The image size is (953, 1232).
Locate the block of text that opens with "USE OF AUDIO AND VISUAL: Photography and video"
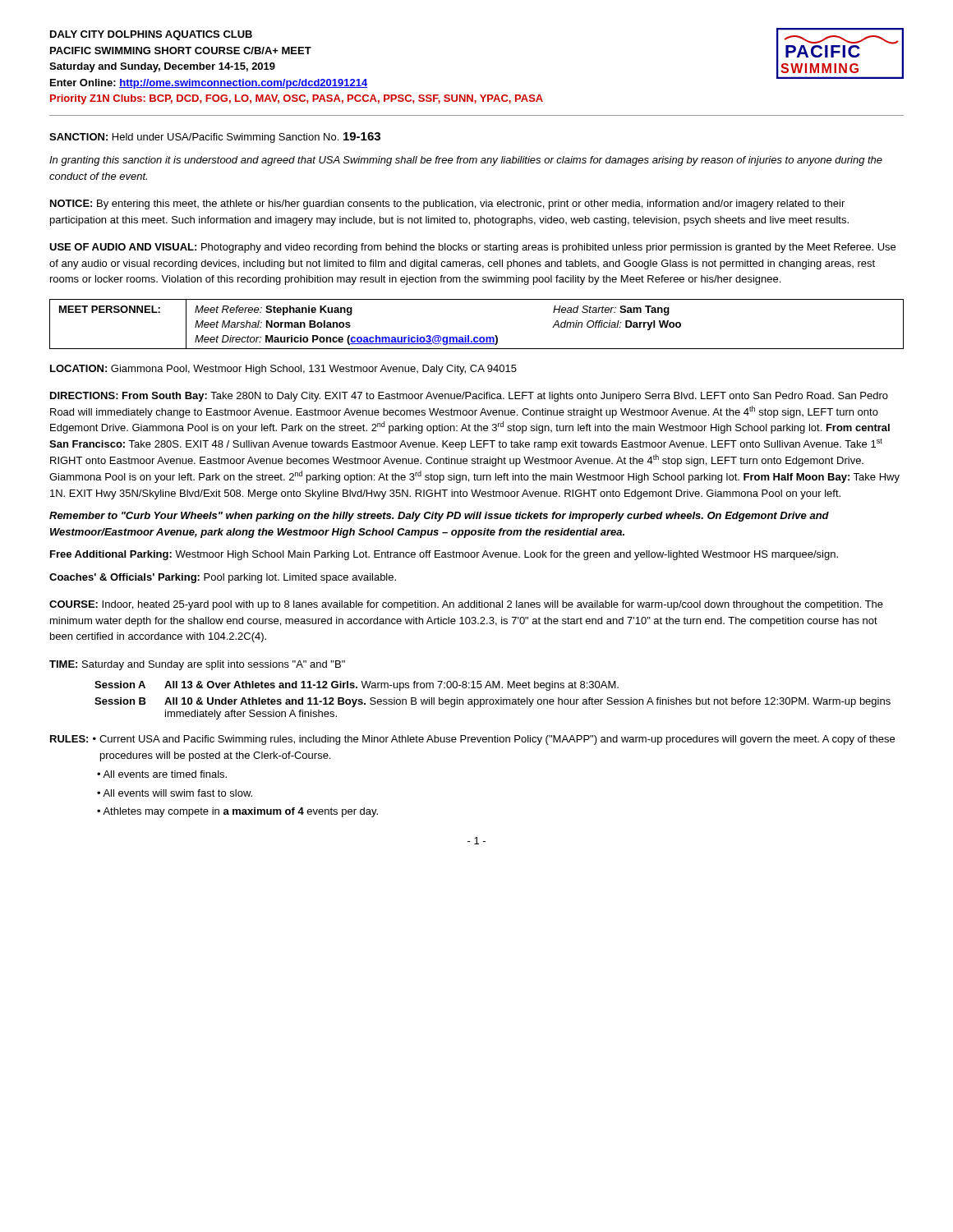coord(476,263)
